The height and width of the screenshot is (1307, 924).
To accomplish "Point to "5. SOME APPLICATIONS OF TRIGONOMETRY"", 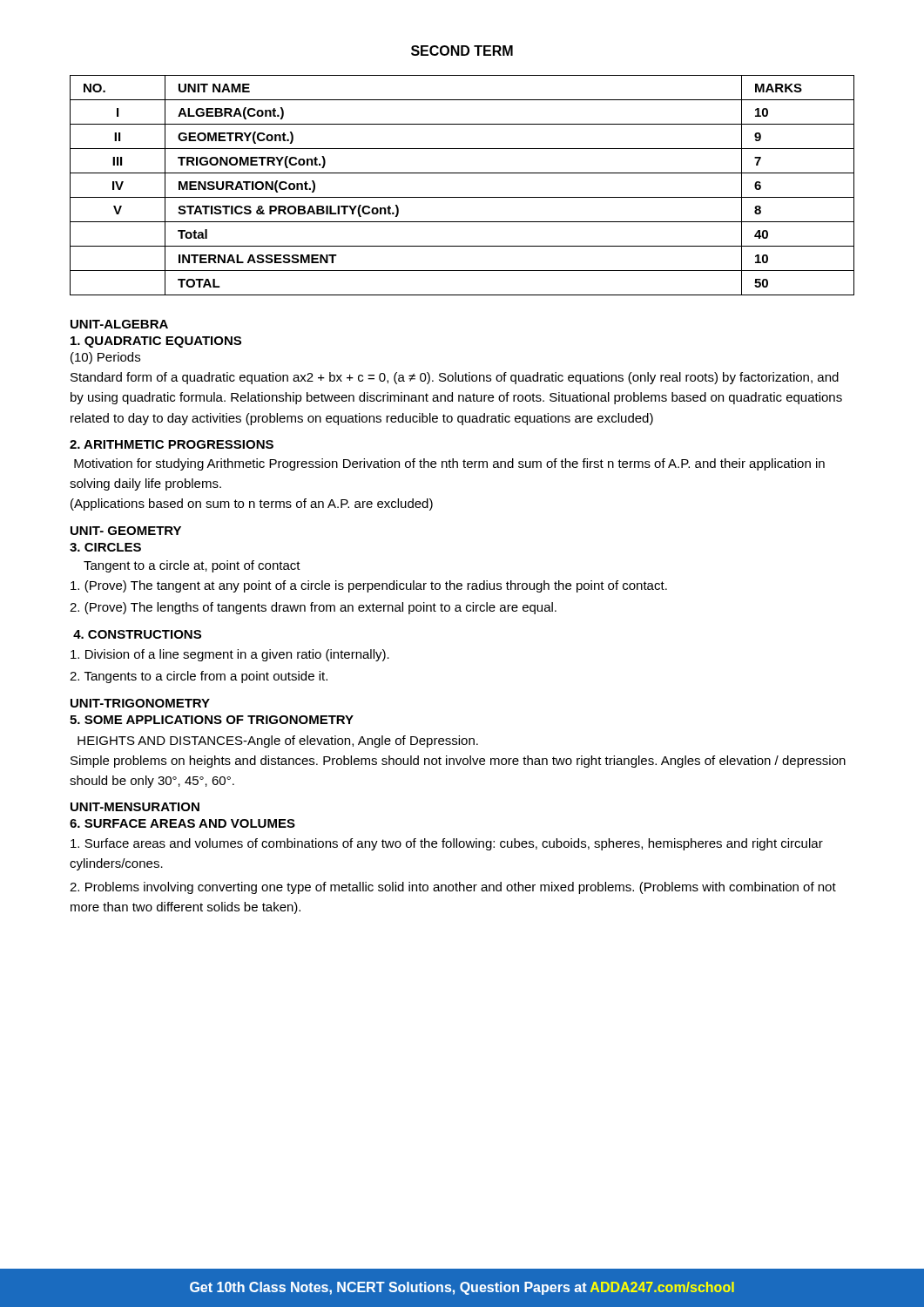I will 212,719.
